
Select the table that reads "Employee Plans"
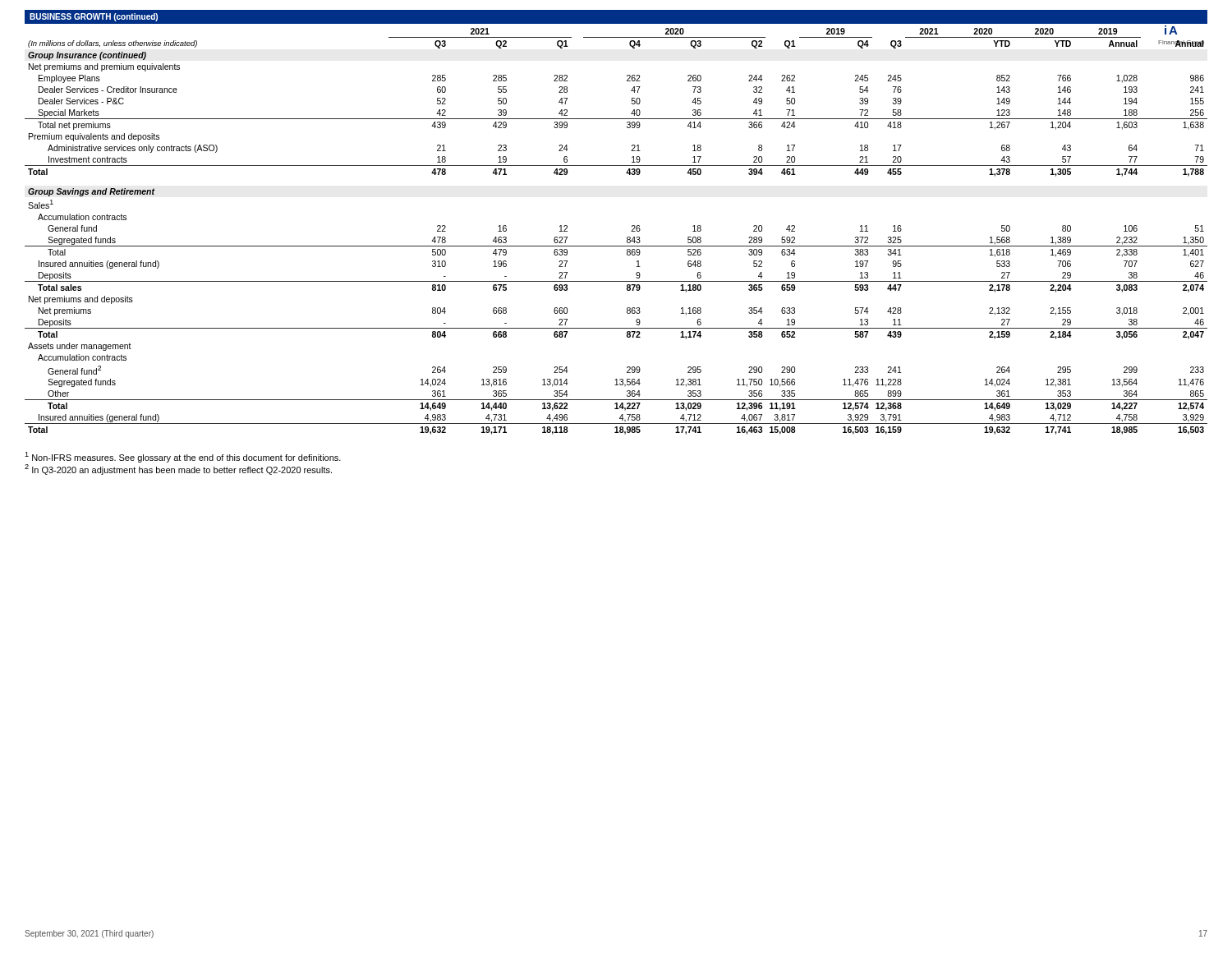[x=616, y=230]
